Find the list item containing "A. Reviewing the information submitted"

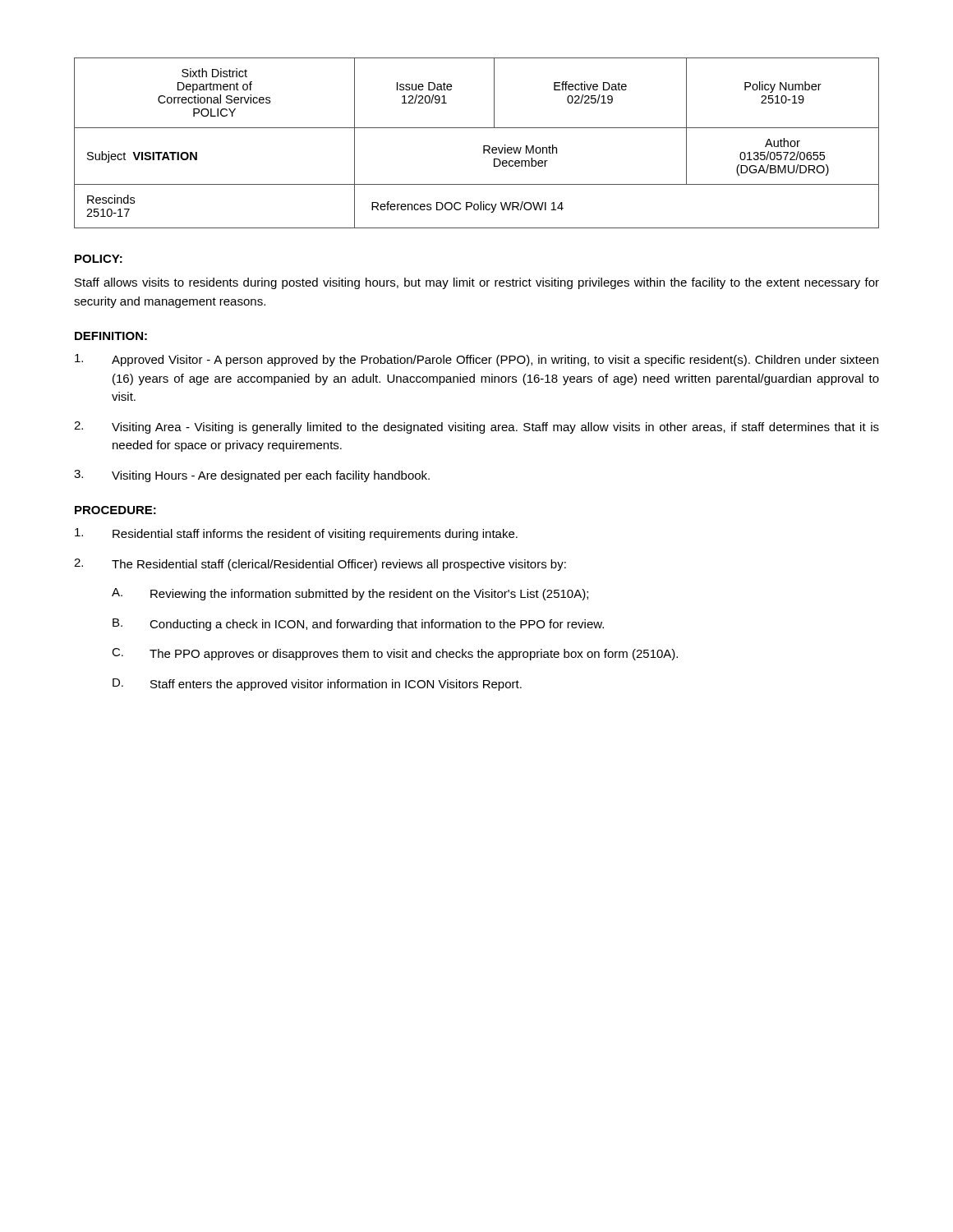pos(495,594)
